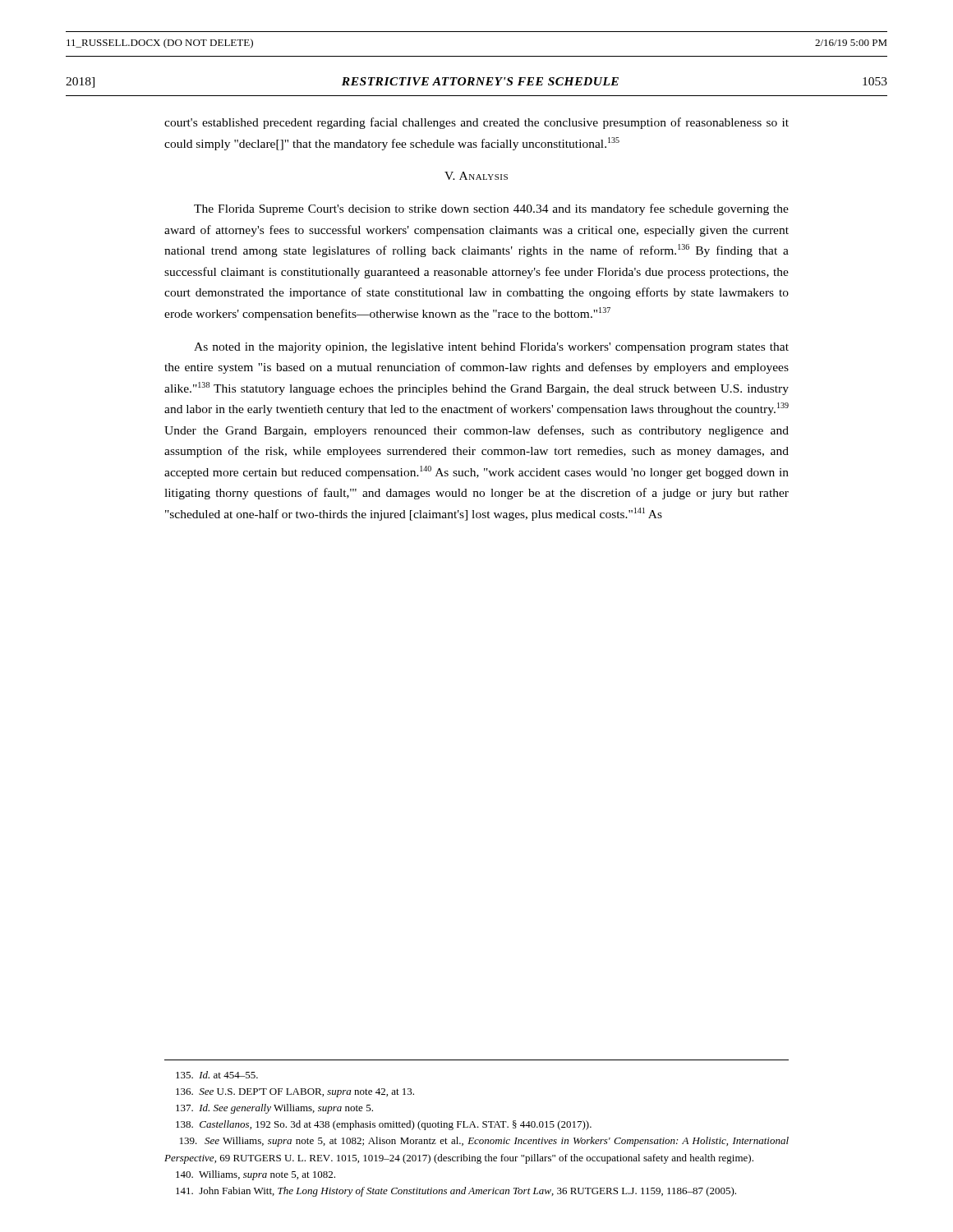Image resolution: width=953 pixels, height=1232 pixels.
Task: Select the text starting "Castellanos, 192 So."
Action: click(x=378, y=1124)
